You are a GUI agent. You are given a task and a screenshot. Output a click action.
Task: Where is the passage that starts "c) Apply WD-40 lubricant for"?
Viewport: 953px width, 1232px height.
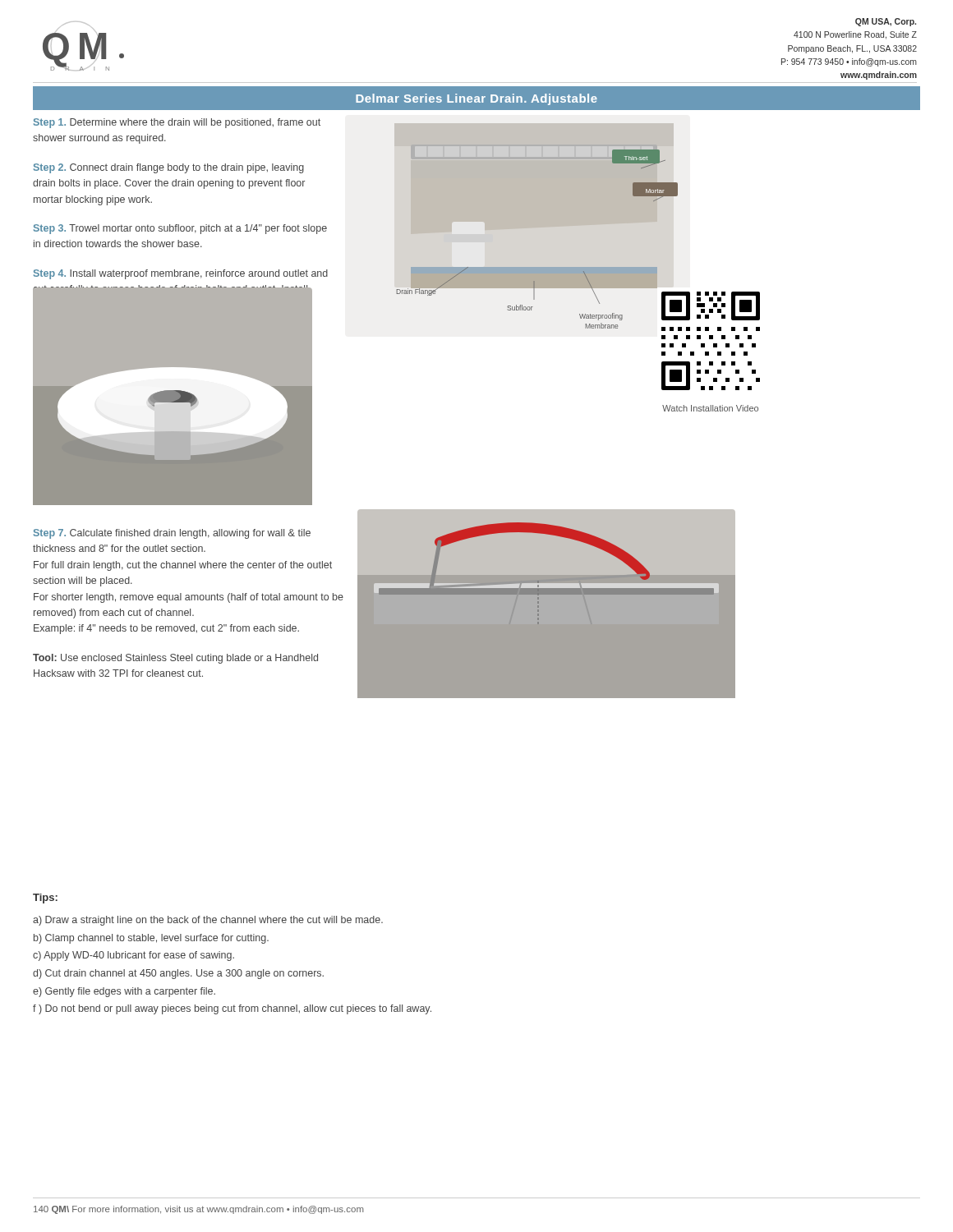[x=134, y=955]
